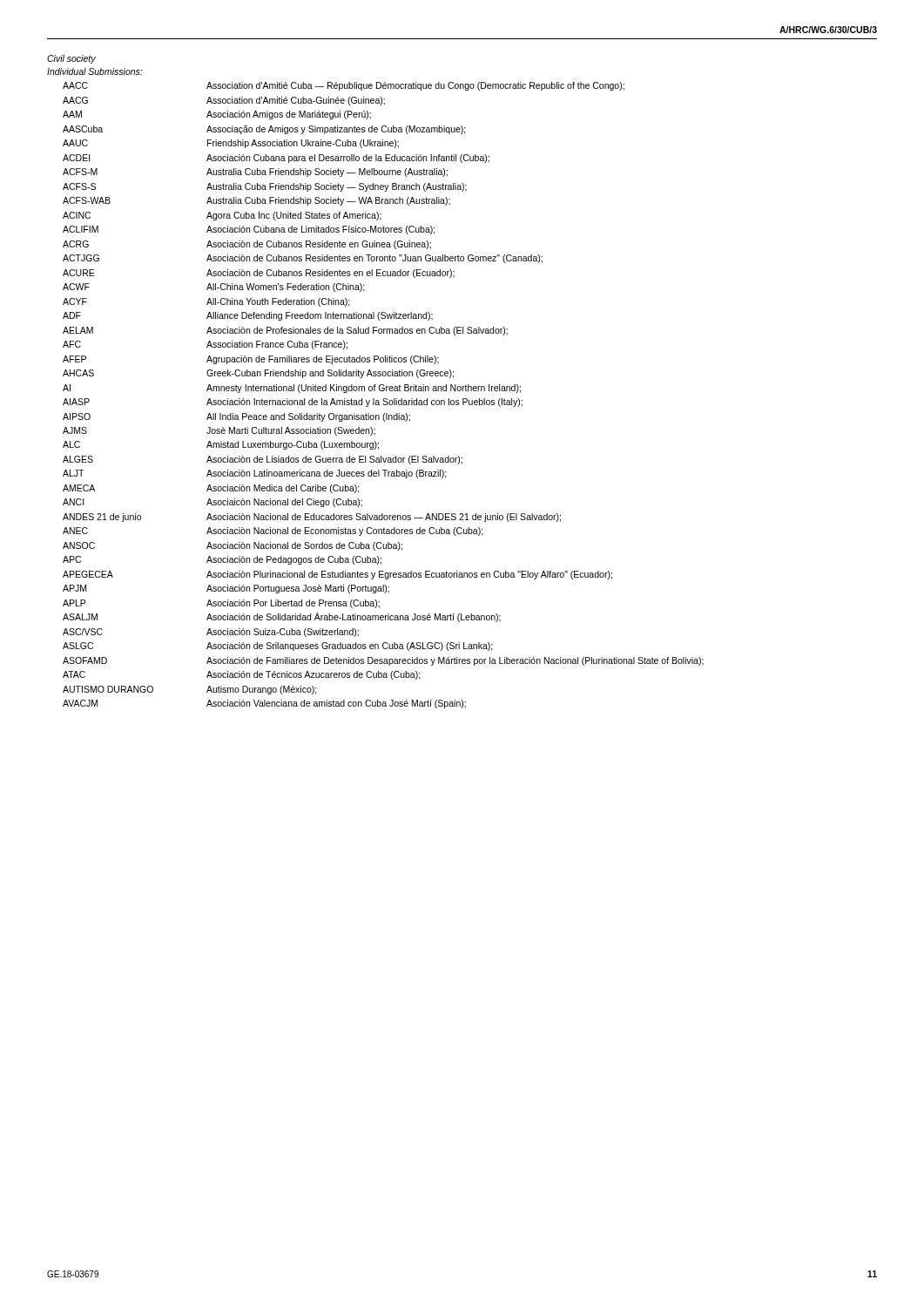Select the text block starting "AASCuba Associação de Amigos y Simpatizantes"
924x1307 pixels.
pyautogui.click(x=462, y=129)
